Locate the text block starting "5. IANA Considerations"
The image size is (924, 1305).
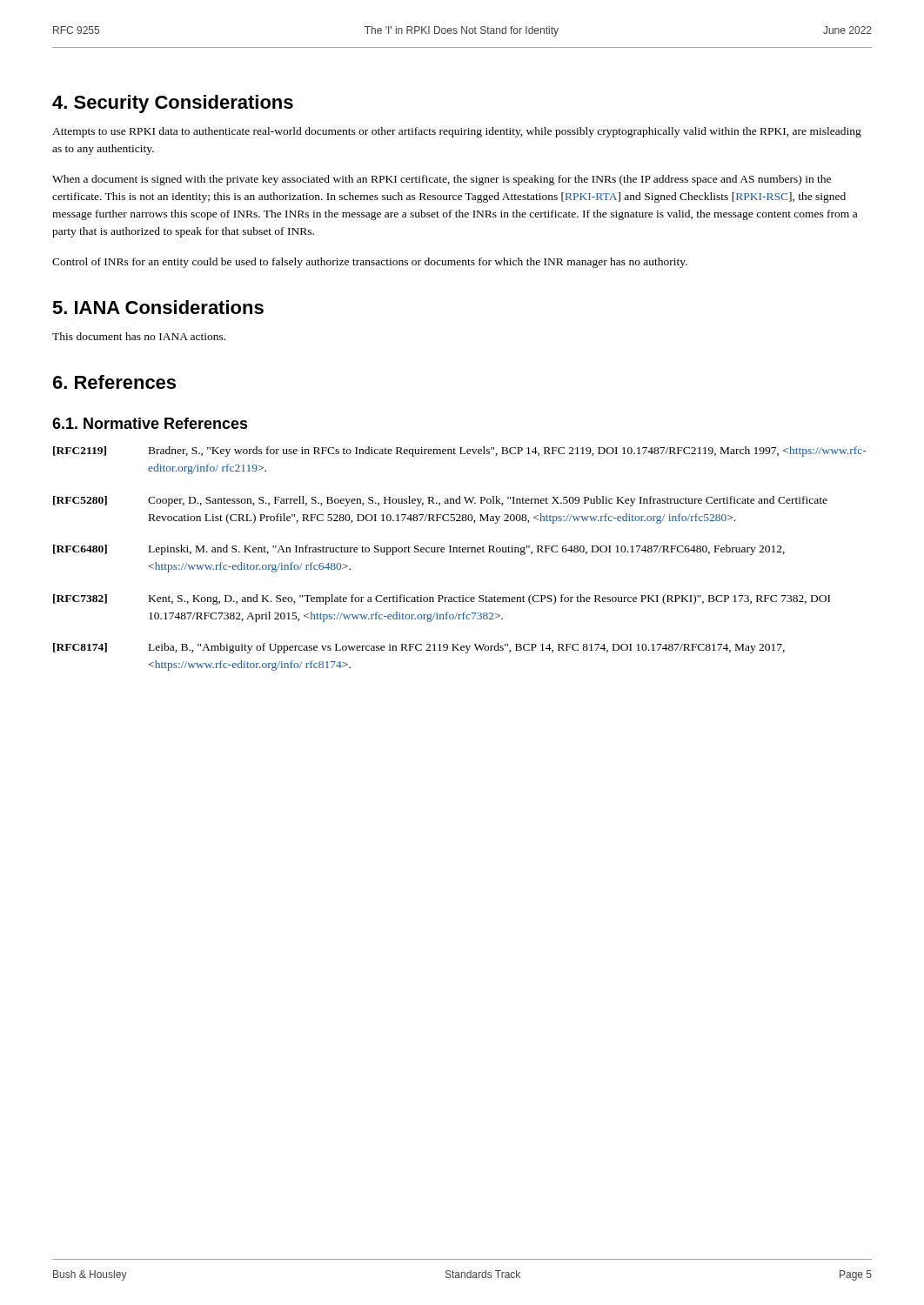[158, 307]
